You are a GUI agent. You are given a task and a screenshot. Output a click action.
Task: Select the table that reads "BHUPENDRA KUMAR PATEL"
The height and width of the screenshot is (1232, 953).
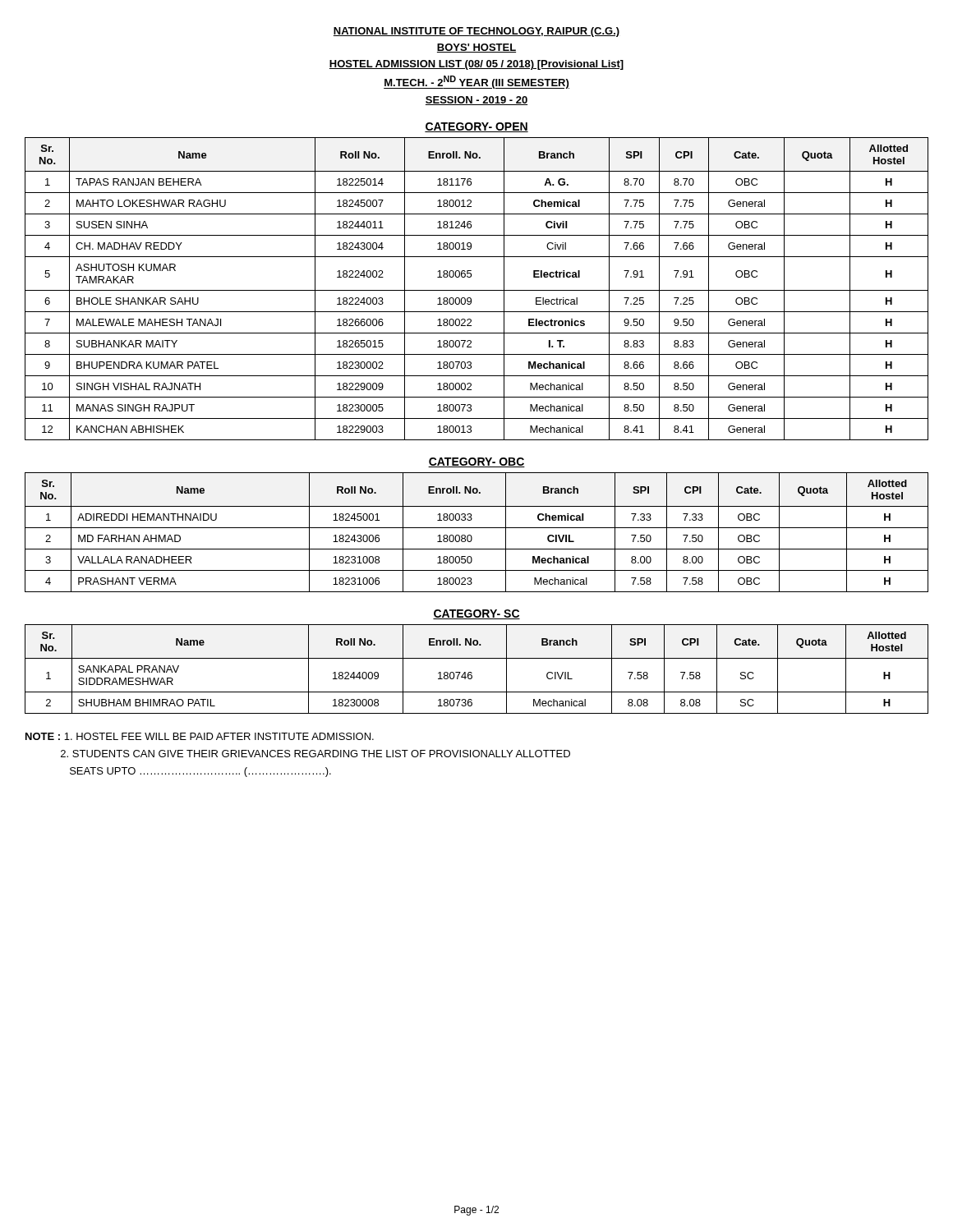pos(476,289)
